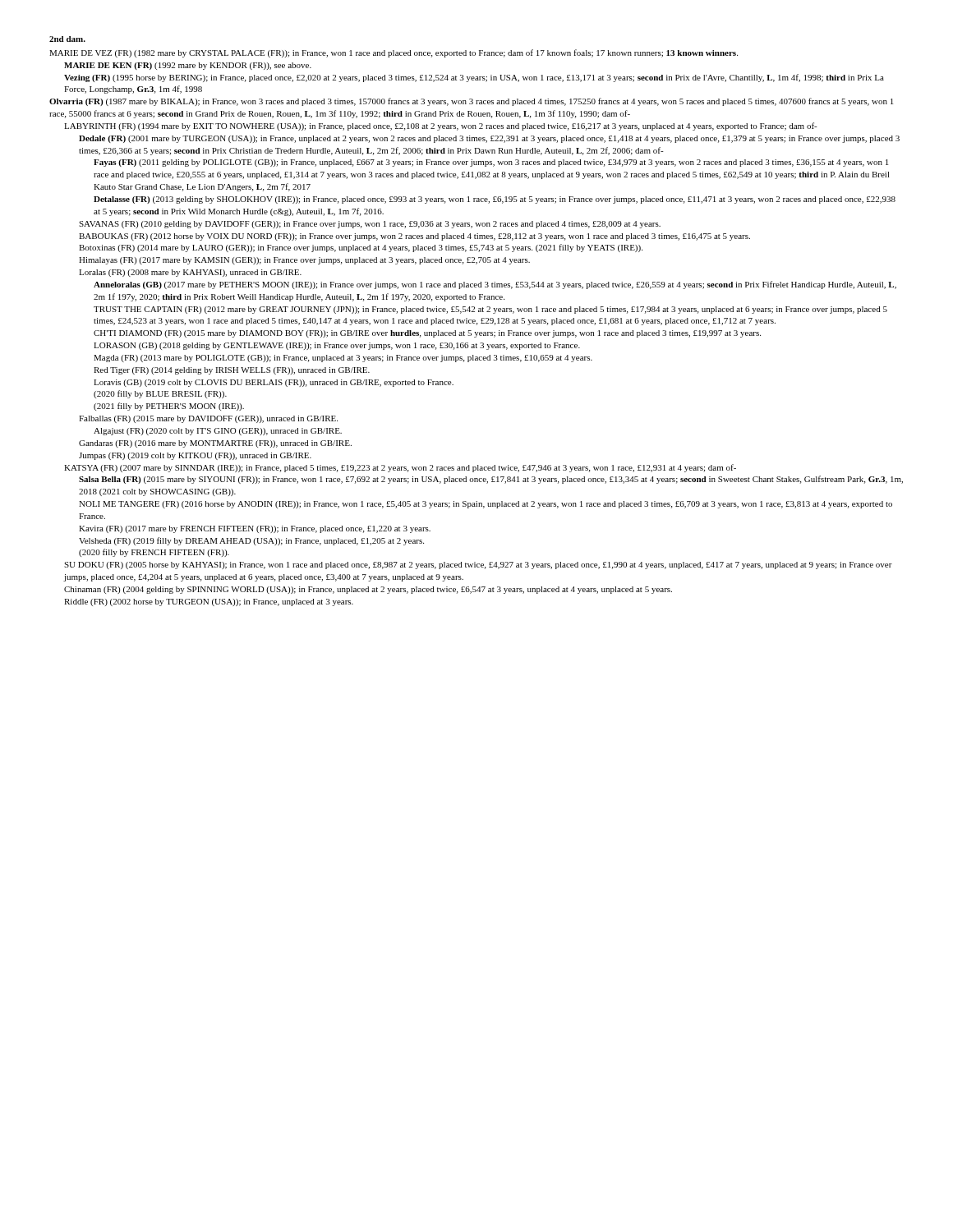The height and width of the screenshot is (1232, 953).
Task: Click on the text block that reads "BABOUKAS (FR) (2012"
Action: [x=415, y=235]
